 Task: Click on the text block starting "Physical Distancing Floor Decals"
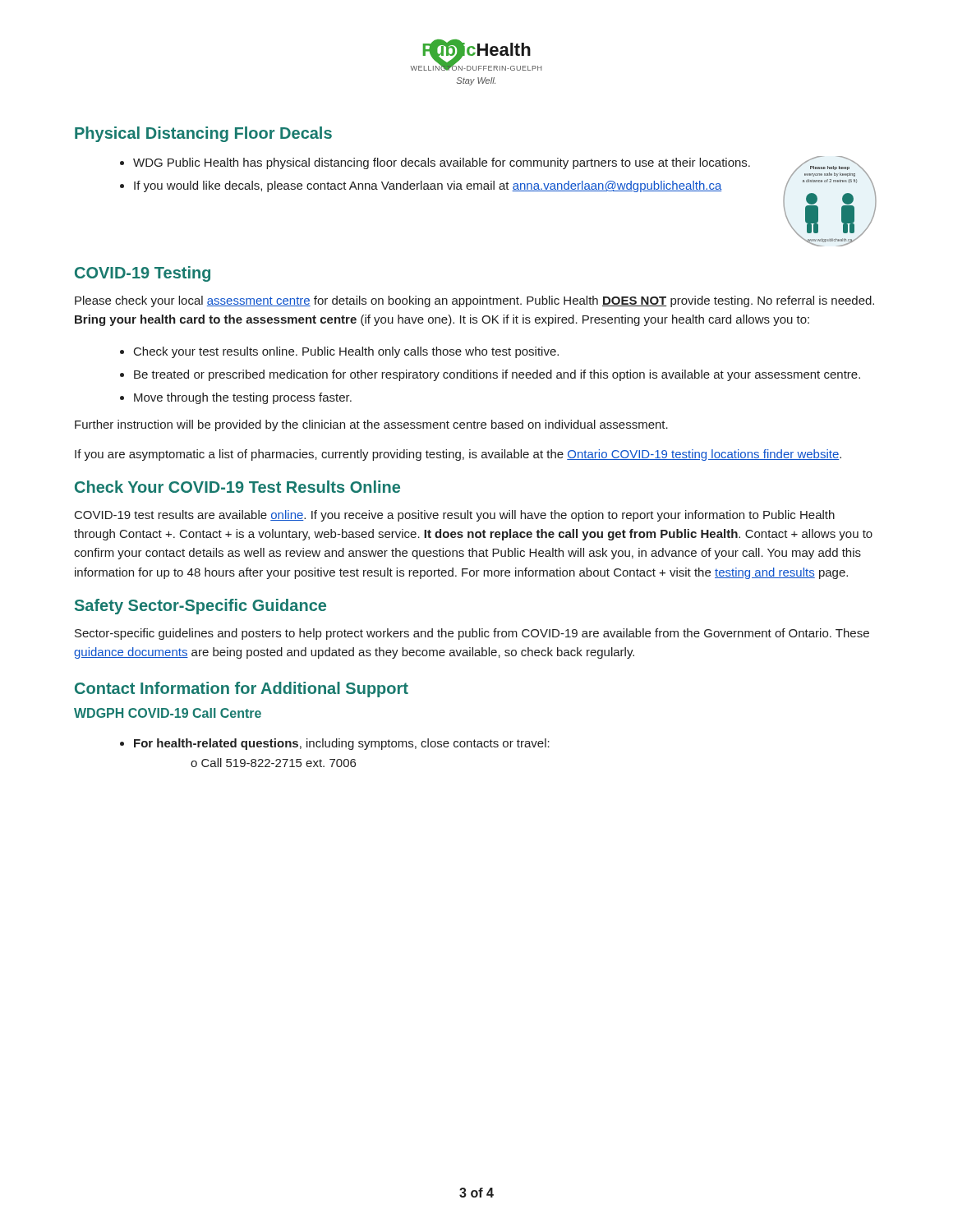pos(203,133)
